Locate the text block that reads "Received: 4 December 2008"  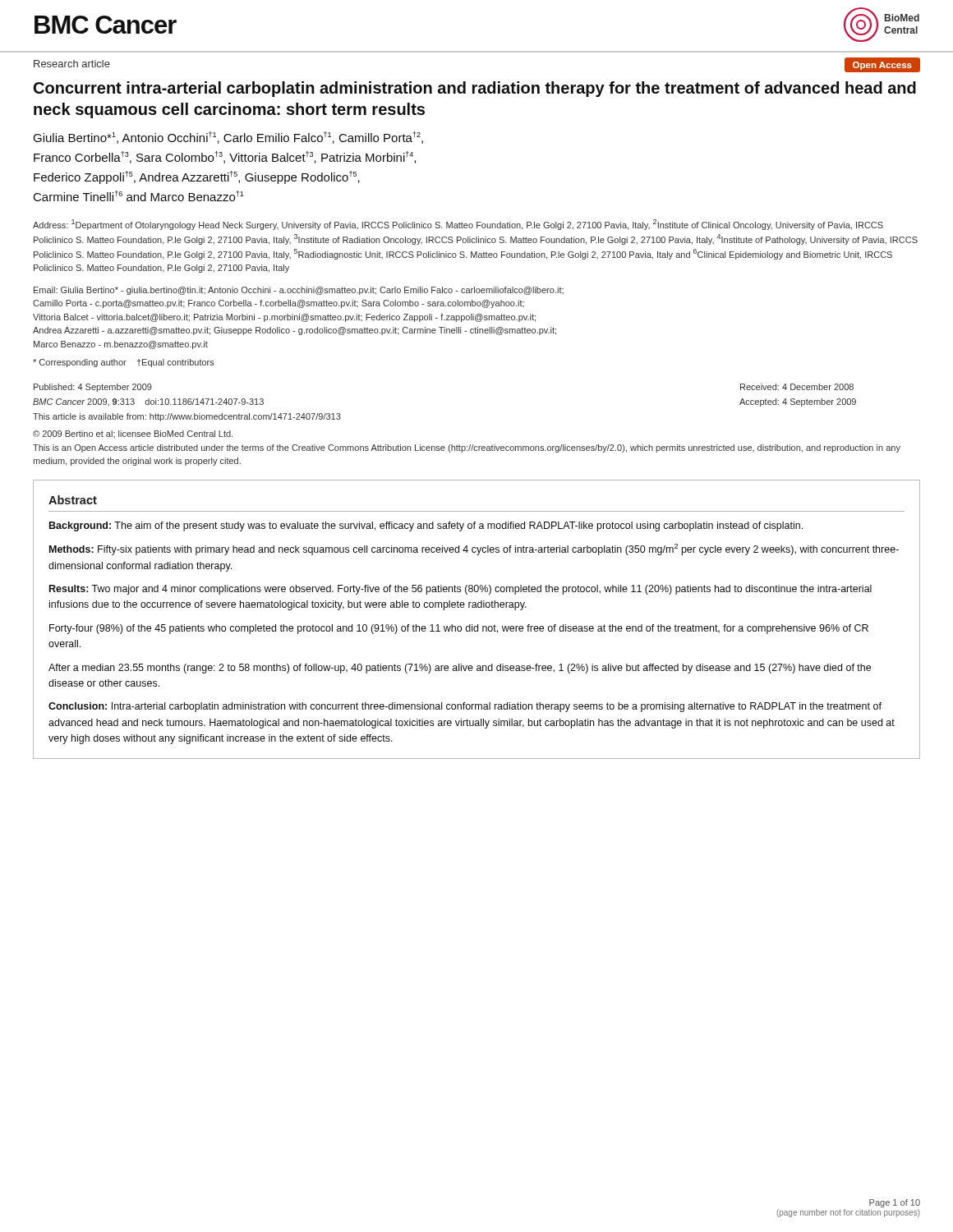(x=798, y=394)
